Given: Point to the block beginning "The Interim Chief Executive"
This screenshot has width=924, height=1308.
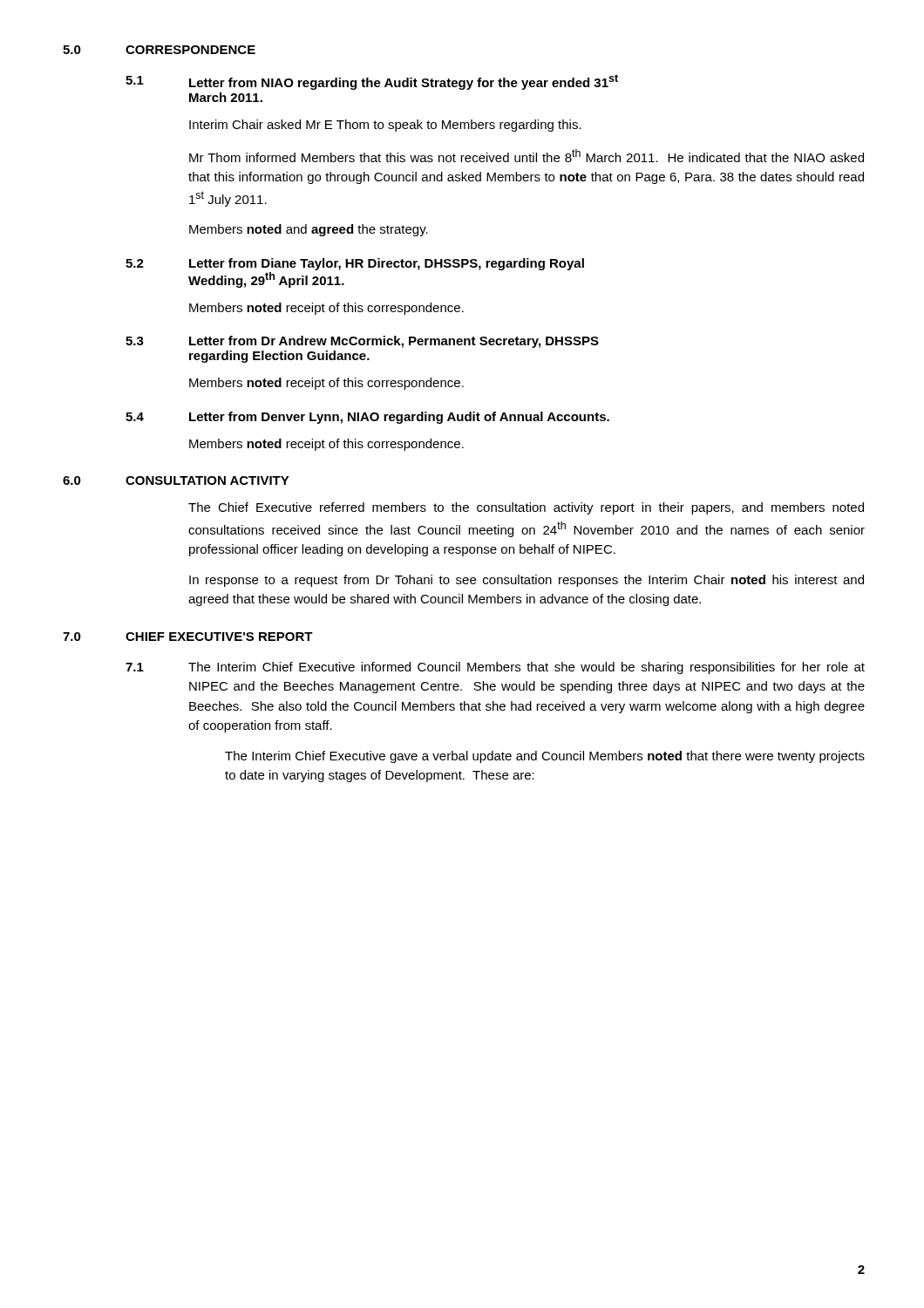Looking at the screenshot, I should 545,765.
